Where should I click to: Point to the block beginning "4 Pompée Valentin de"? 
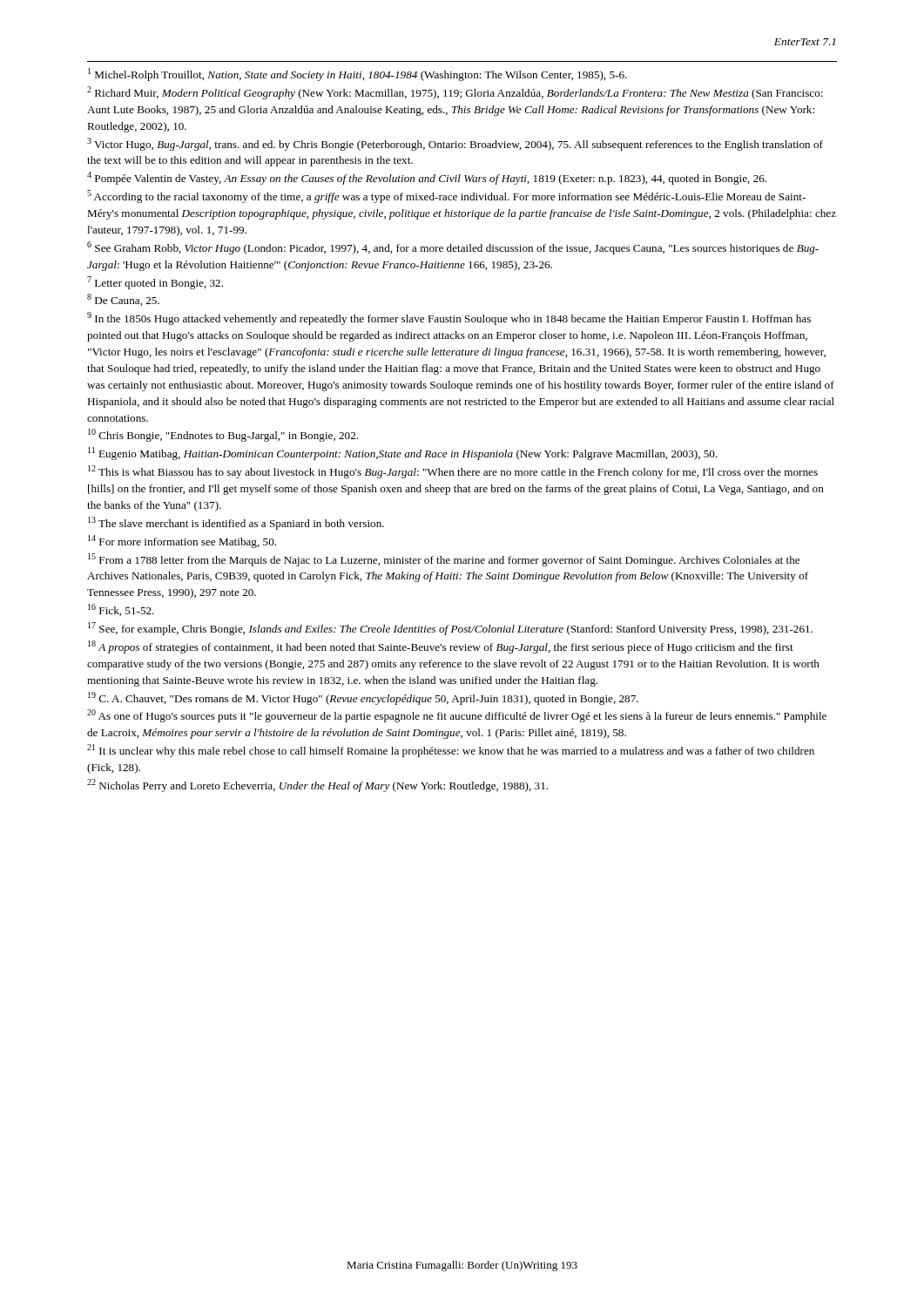pos(462,179)
